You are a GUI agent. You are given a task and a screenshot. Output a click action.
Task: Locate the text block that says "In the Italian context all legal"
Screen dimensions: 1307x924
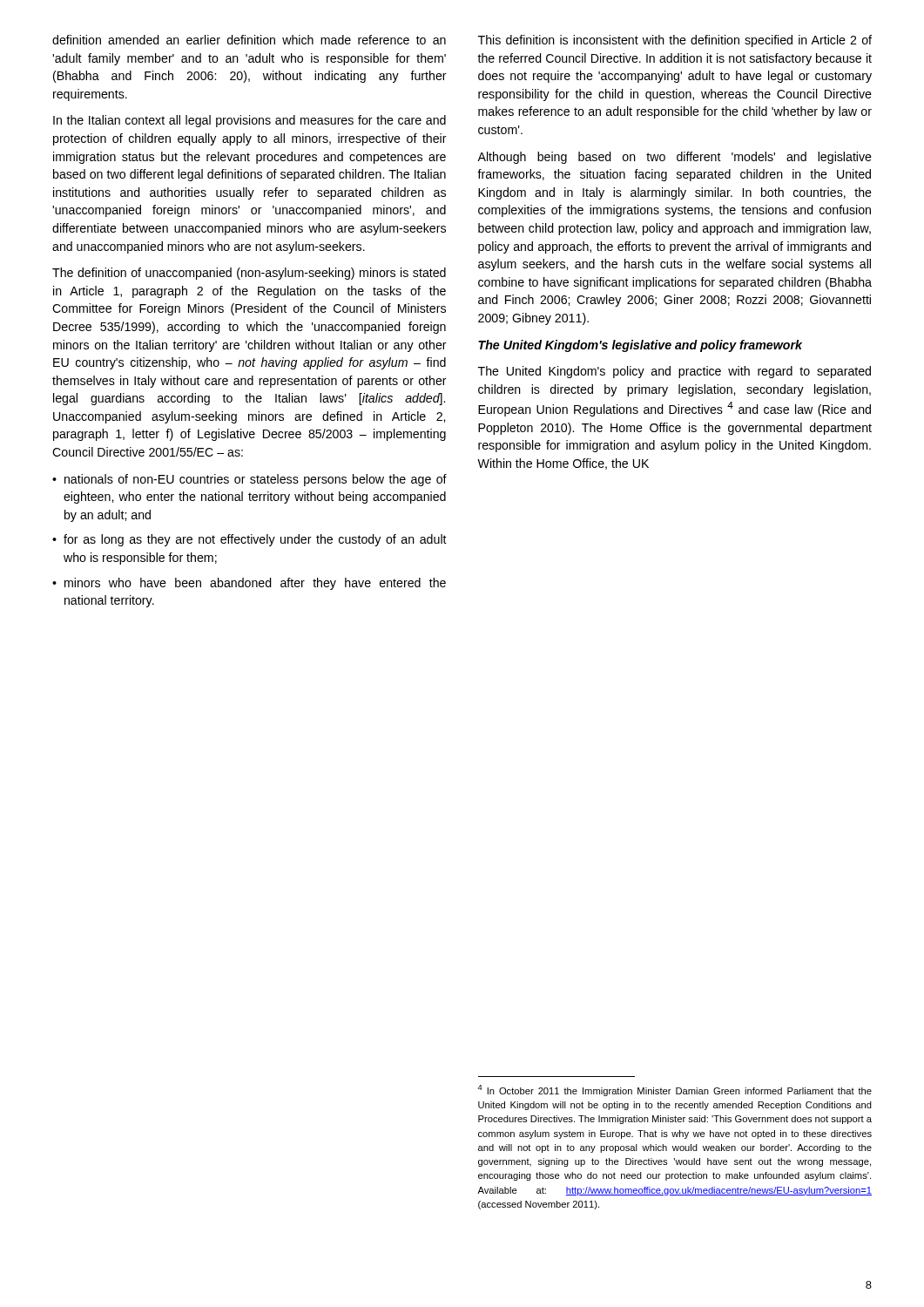[249, 184]
